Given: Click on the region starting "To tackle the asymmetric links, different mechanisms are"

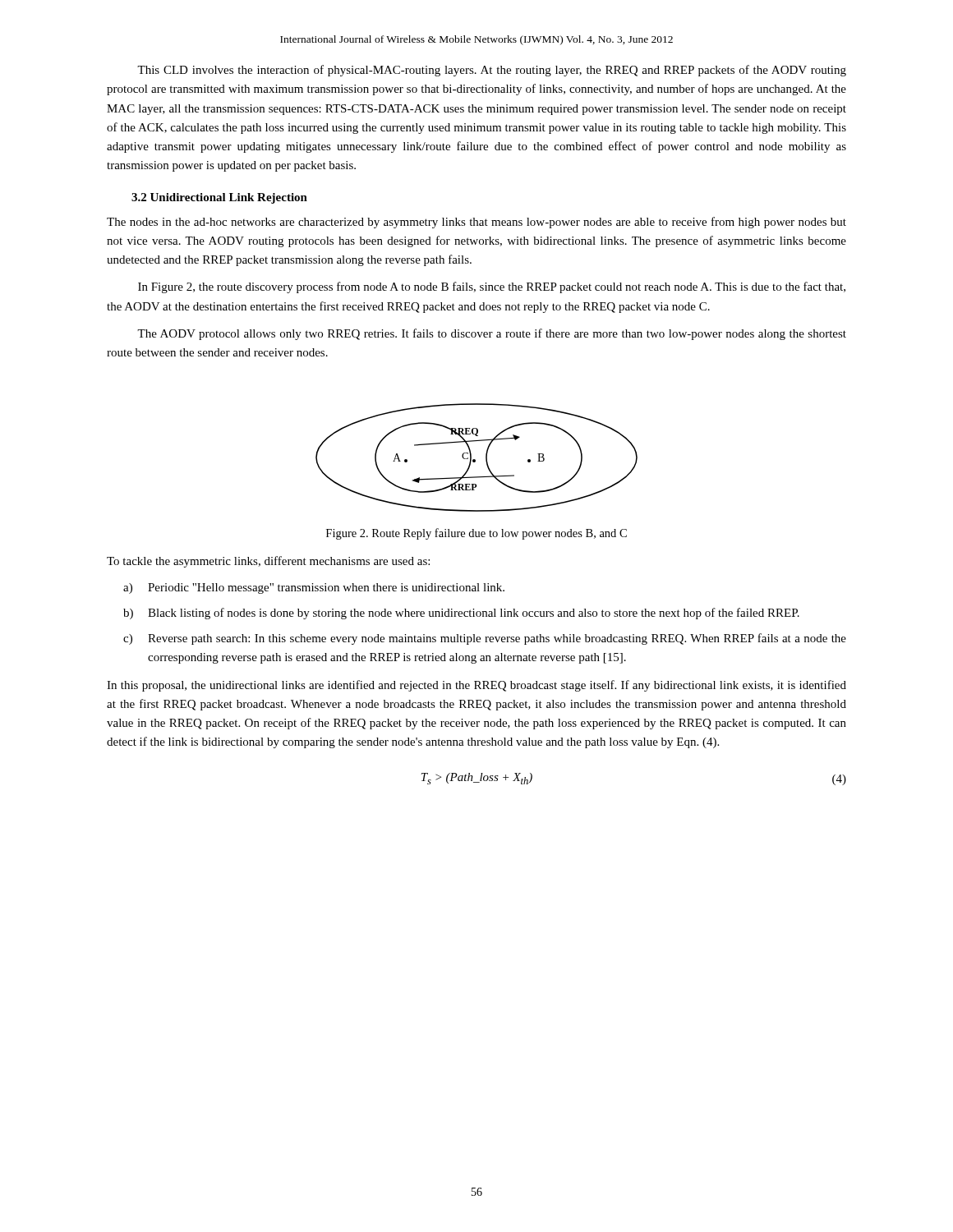Looking at the screenshot, I should [x=268, y=562].
